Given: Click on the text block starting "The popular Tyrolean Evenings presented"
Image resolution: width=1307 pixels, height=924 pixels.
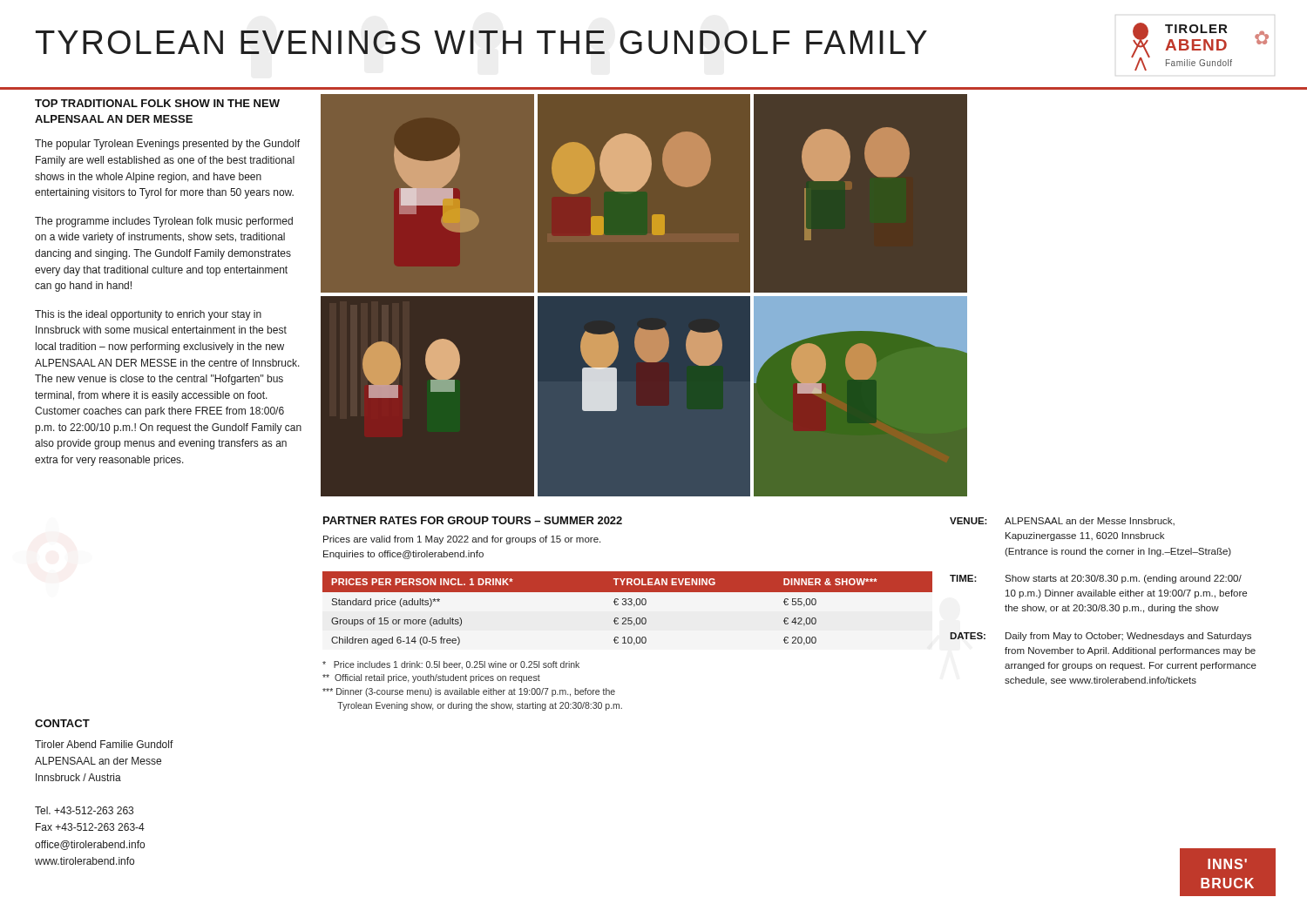Looking at the screenshot, I should 167,168.
